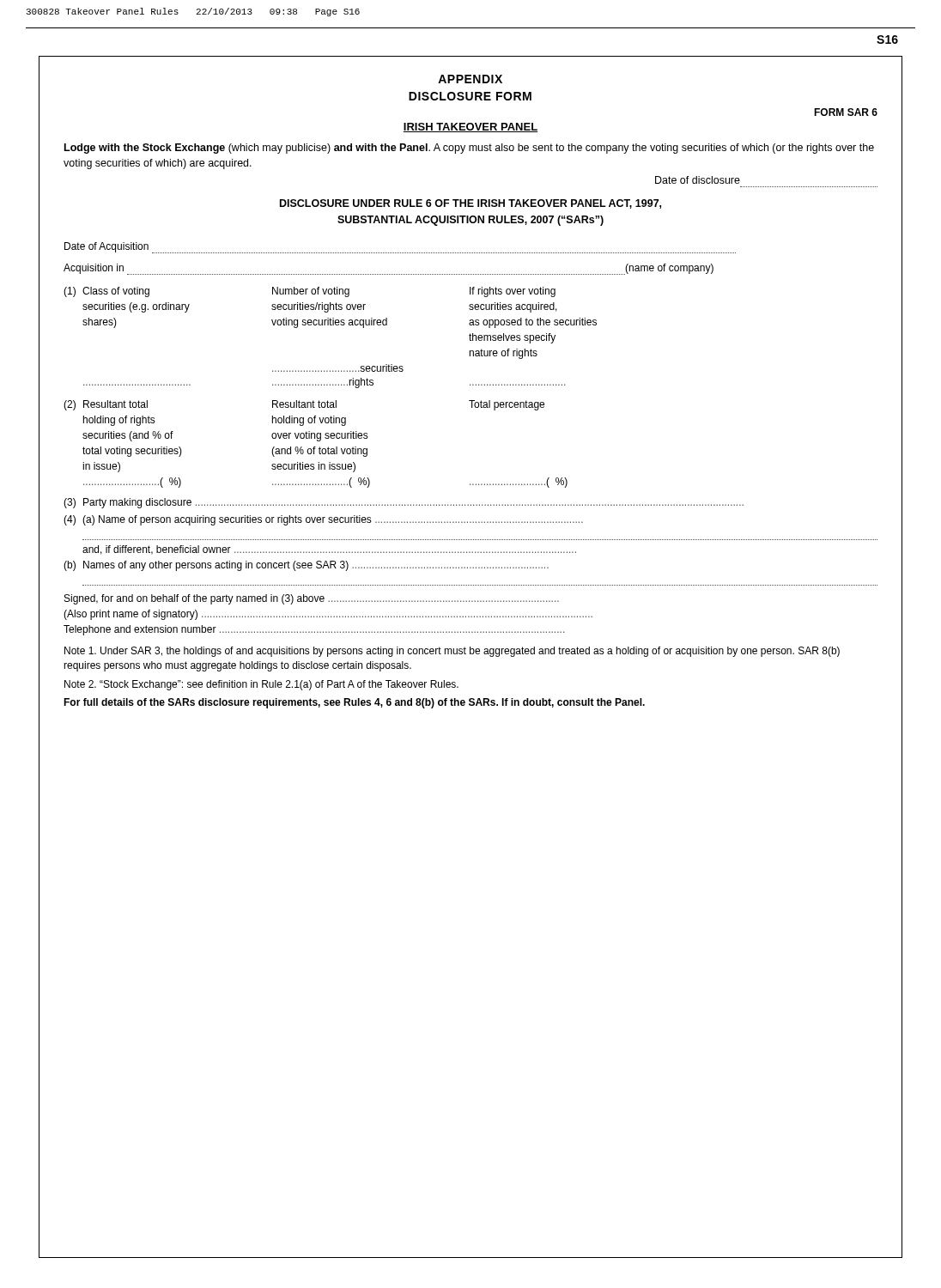
Task: Select the text starting "(b) Names of"
Action: (306, 565)
